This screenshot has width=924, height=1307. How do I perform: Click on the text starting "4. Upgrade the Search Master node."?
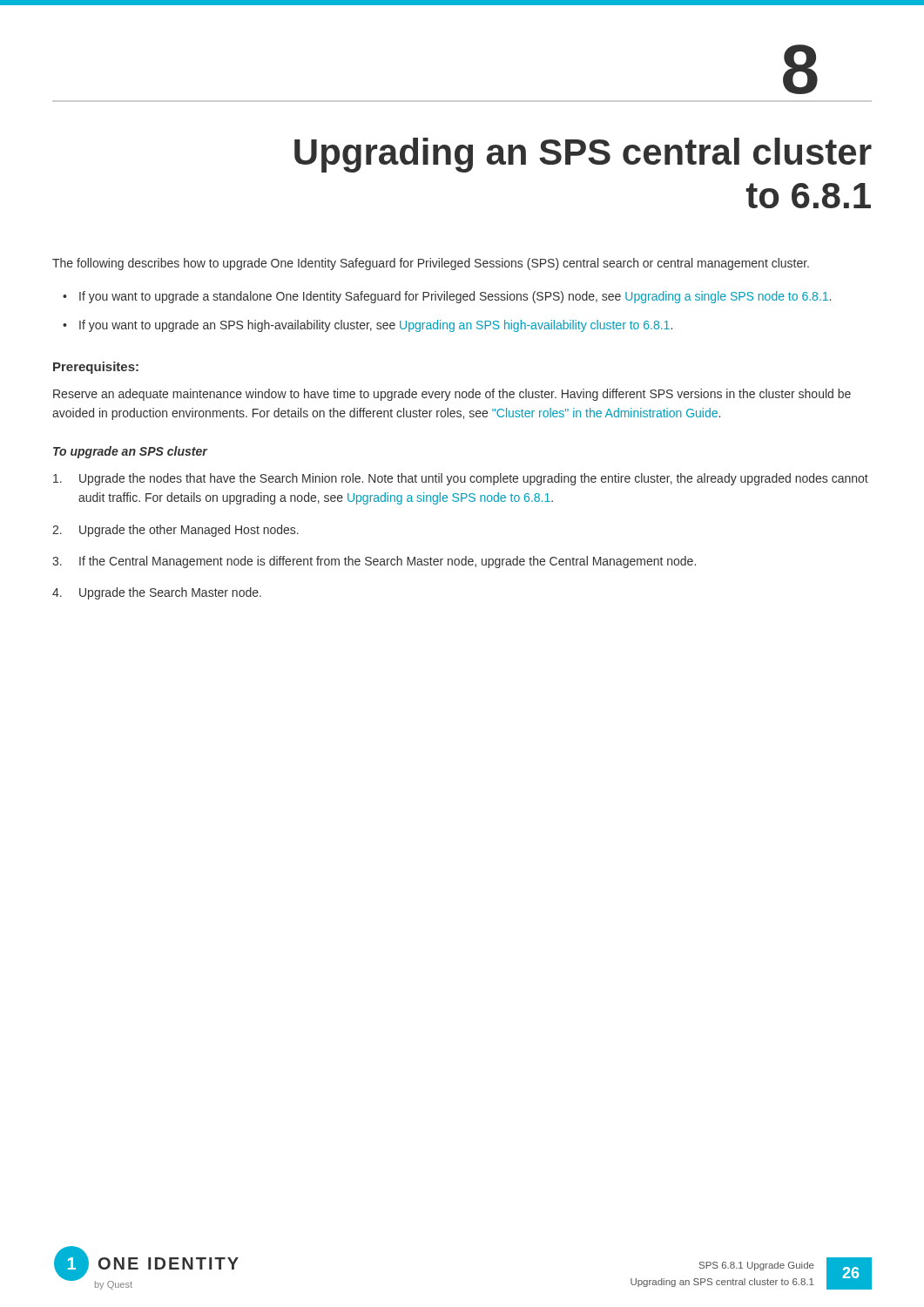point(157,593)
